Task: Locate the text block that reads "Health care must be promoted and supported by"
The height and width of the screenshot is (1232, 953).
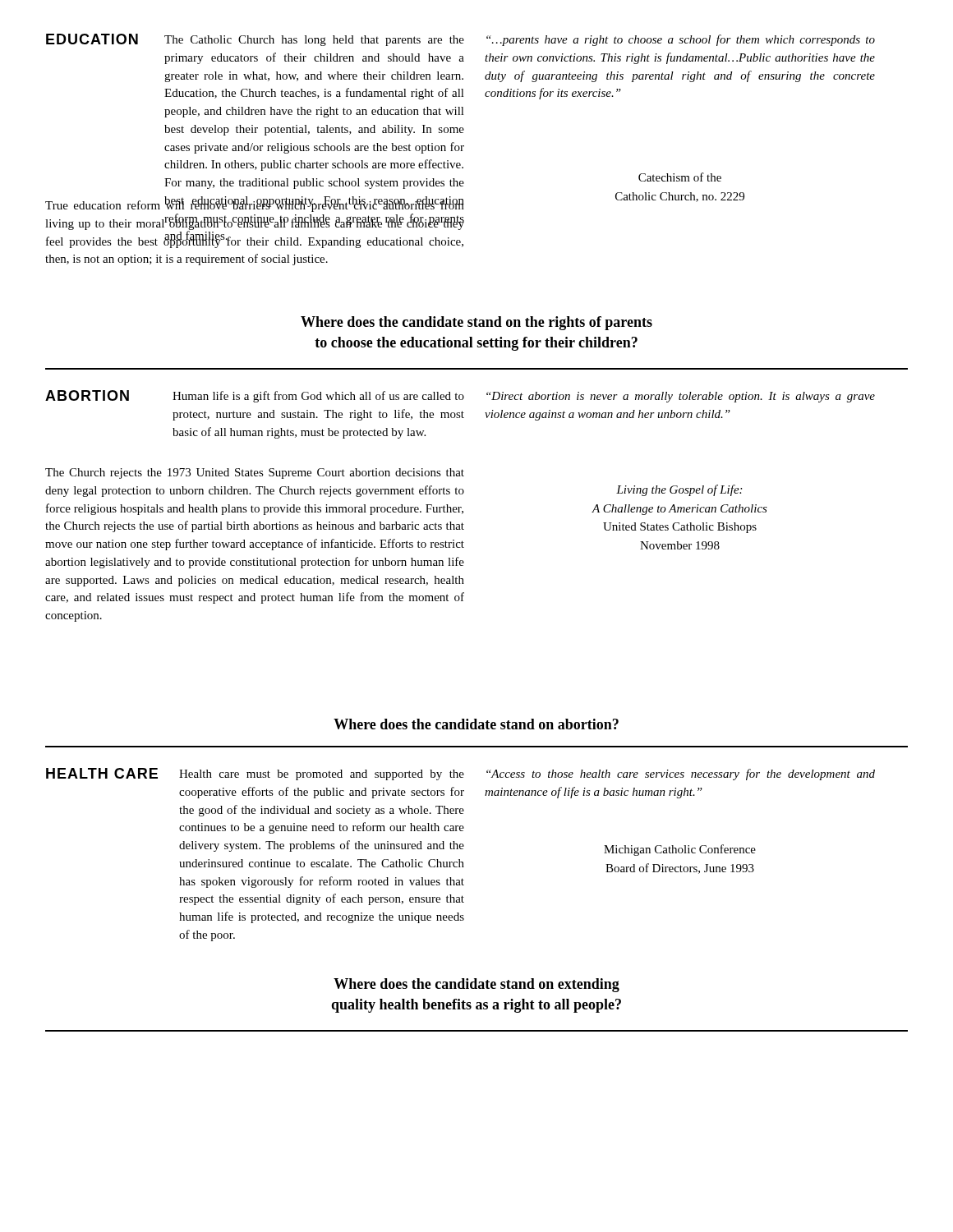Action: [322, 854]
